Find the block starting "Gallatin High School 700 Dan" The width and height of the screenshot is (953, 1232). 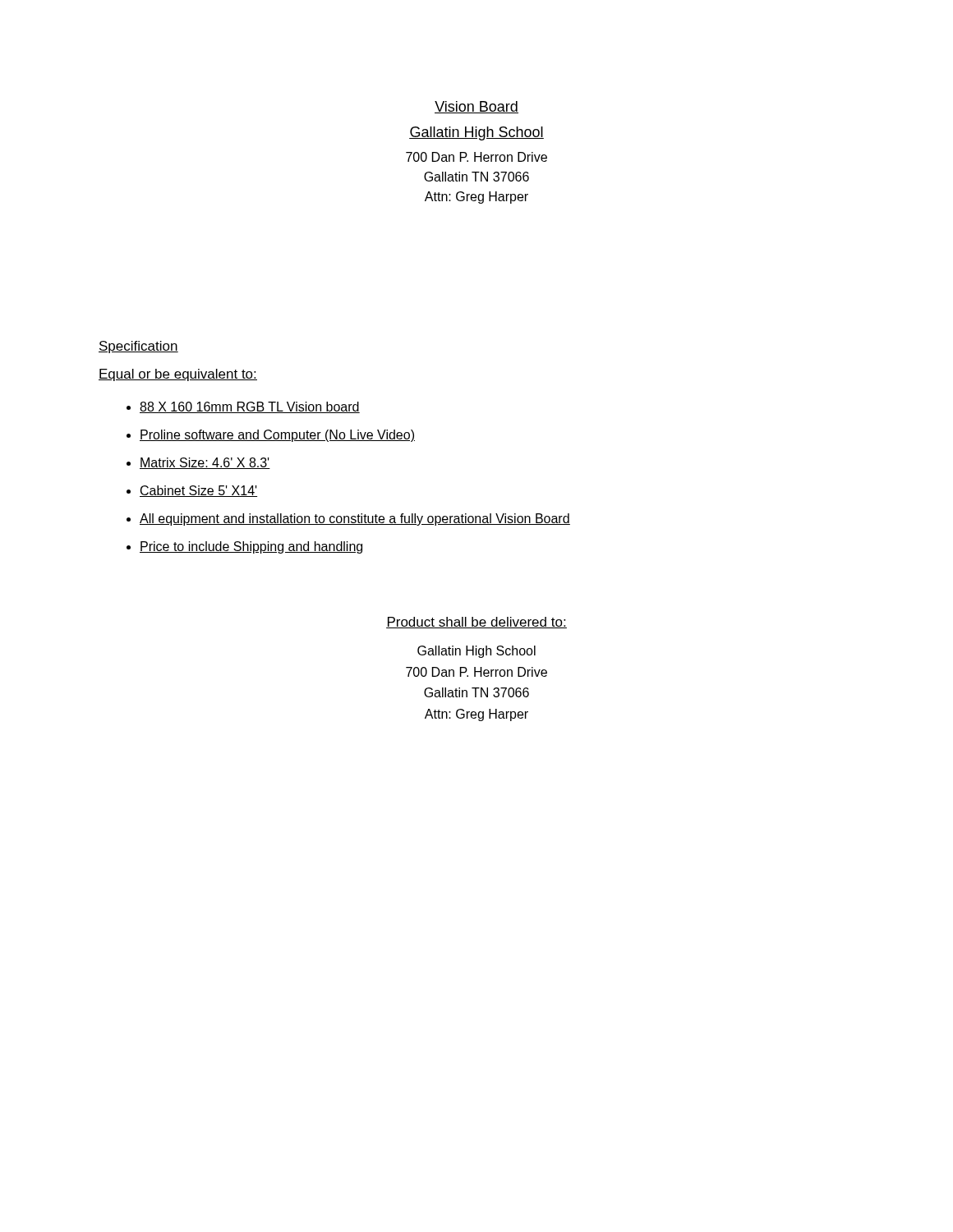[x=476, y=682]
